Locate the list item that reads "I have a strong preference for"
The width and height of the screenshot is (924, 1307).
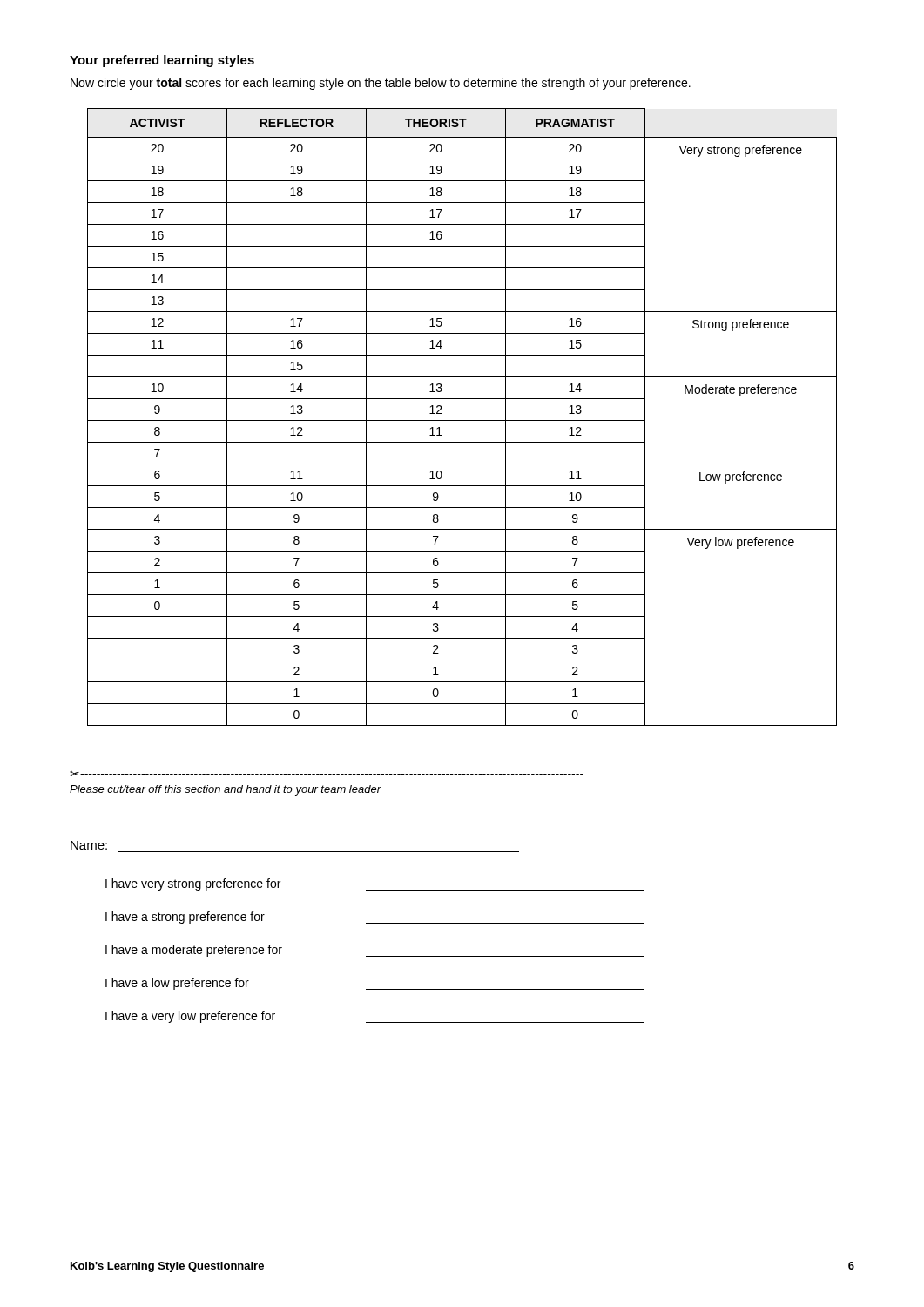point(374,917)
